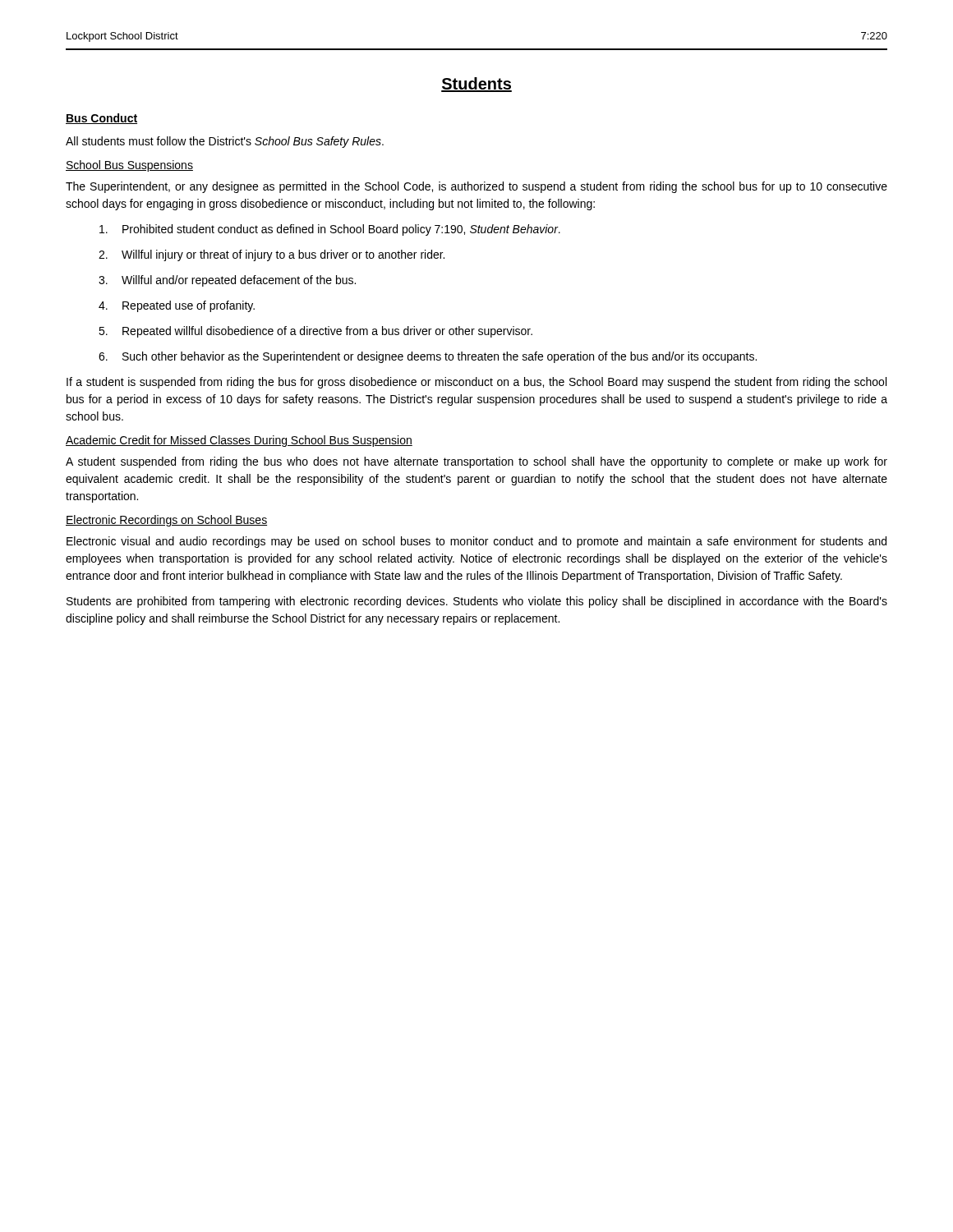Select the text block with the text "The Superintendent, or"

point(476,195)
